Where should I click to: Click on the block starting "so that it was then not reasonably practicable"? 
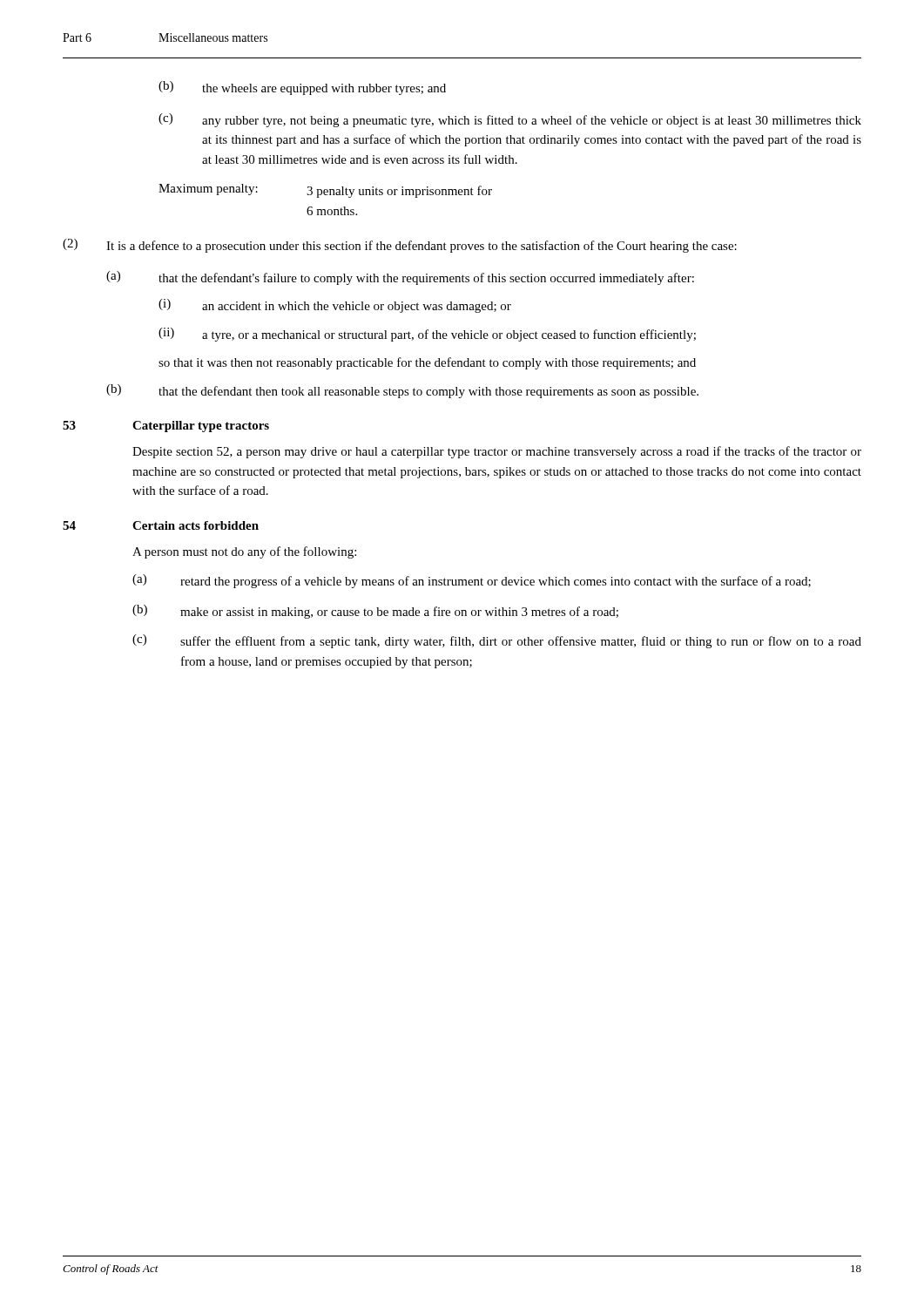[427, 362]
